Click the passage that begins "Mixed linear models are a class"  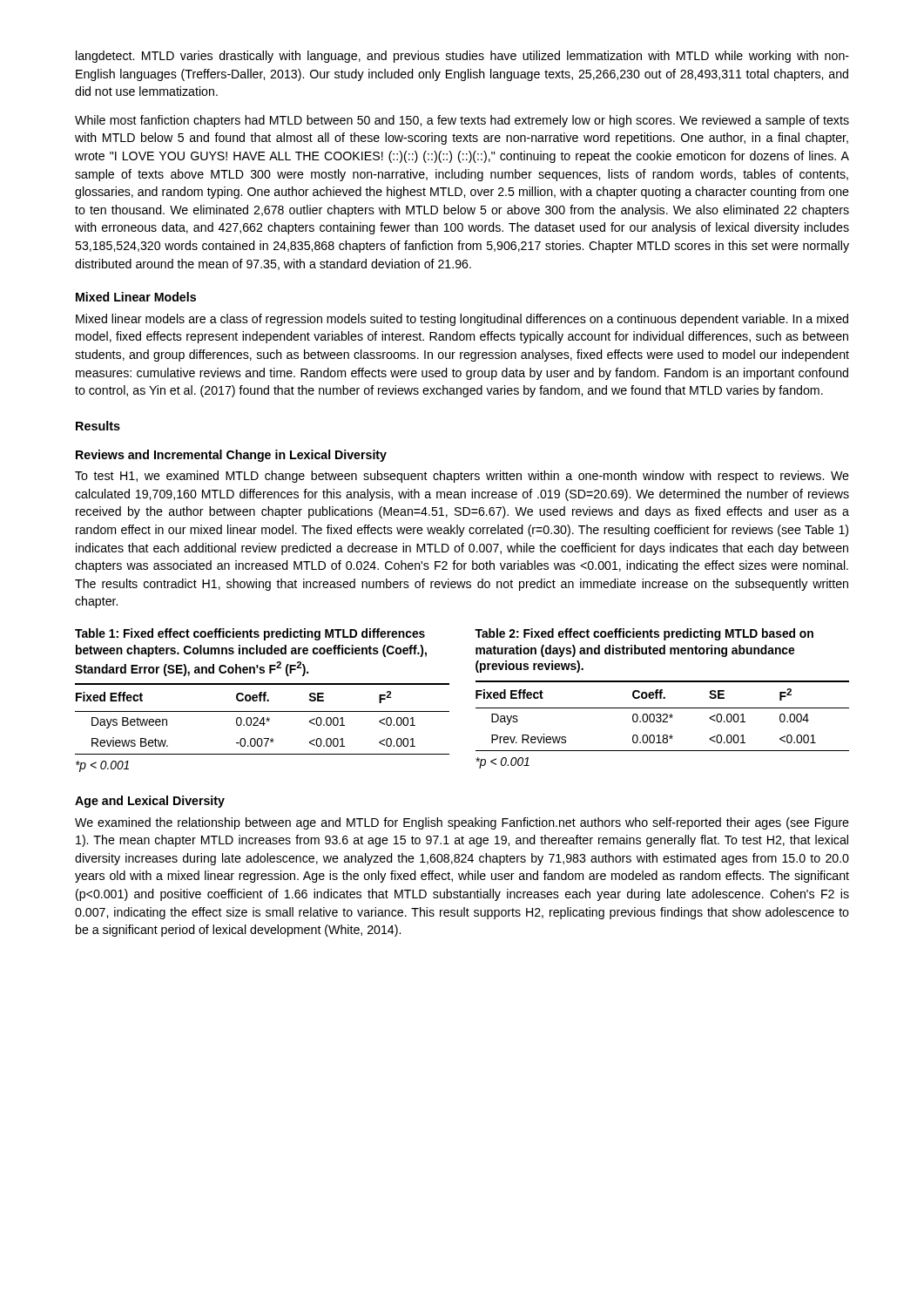[x=462, y=355]
